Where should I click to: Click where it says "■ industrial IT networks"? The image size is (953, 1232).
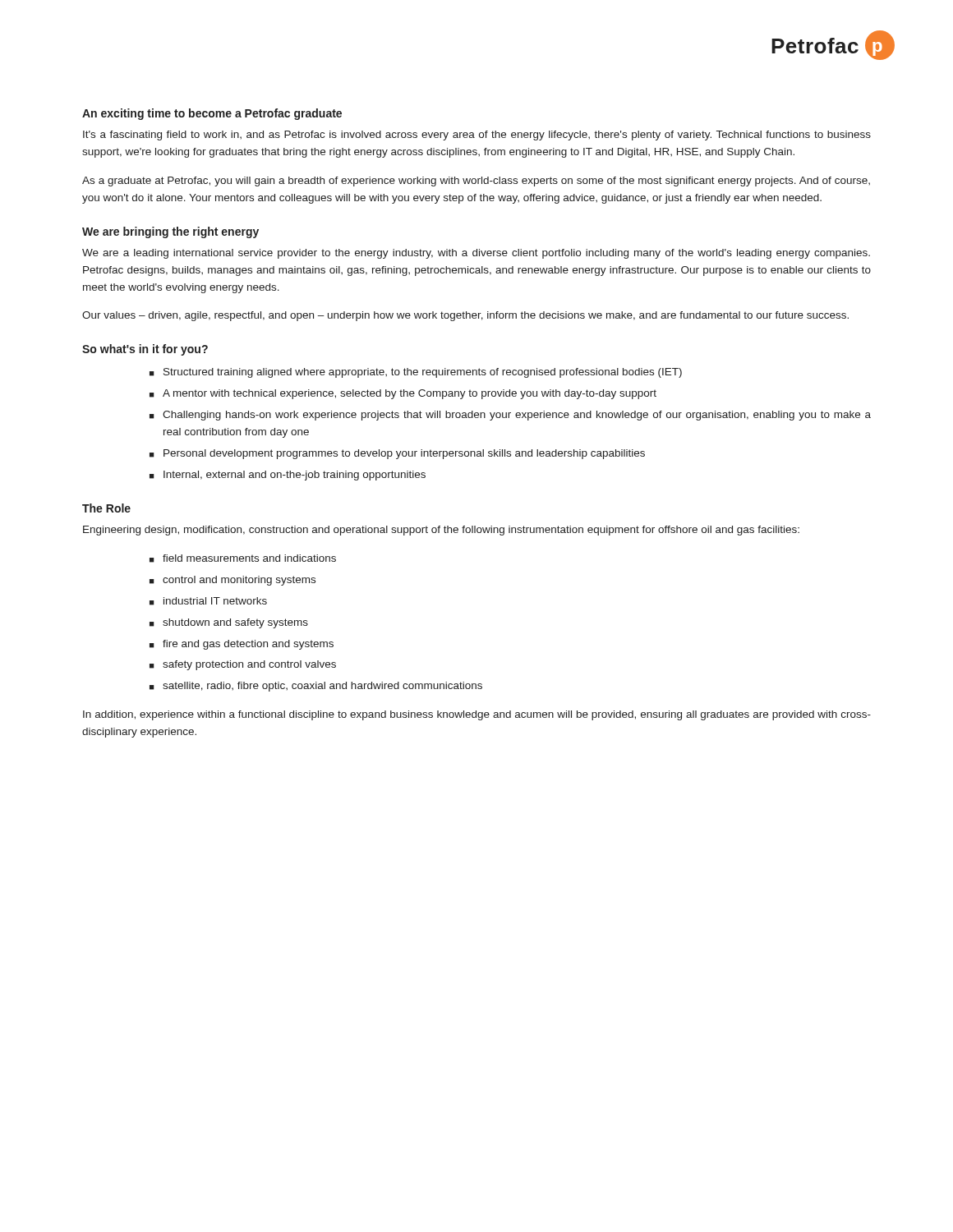pyautogui.click(x=208, y=601)
